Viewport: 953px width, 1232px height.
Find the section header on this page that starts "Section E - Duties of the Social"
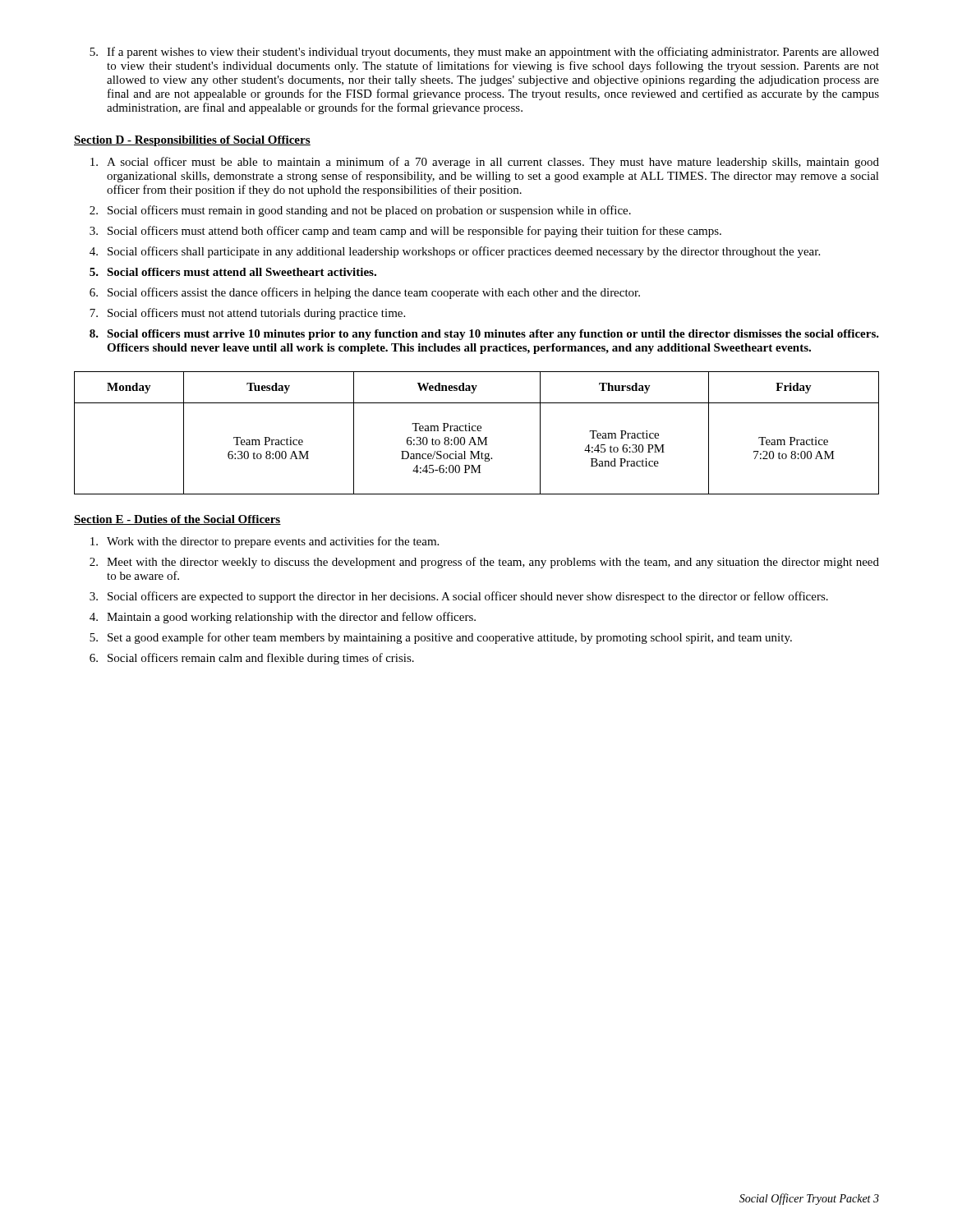coord(177,519)
